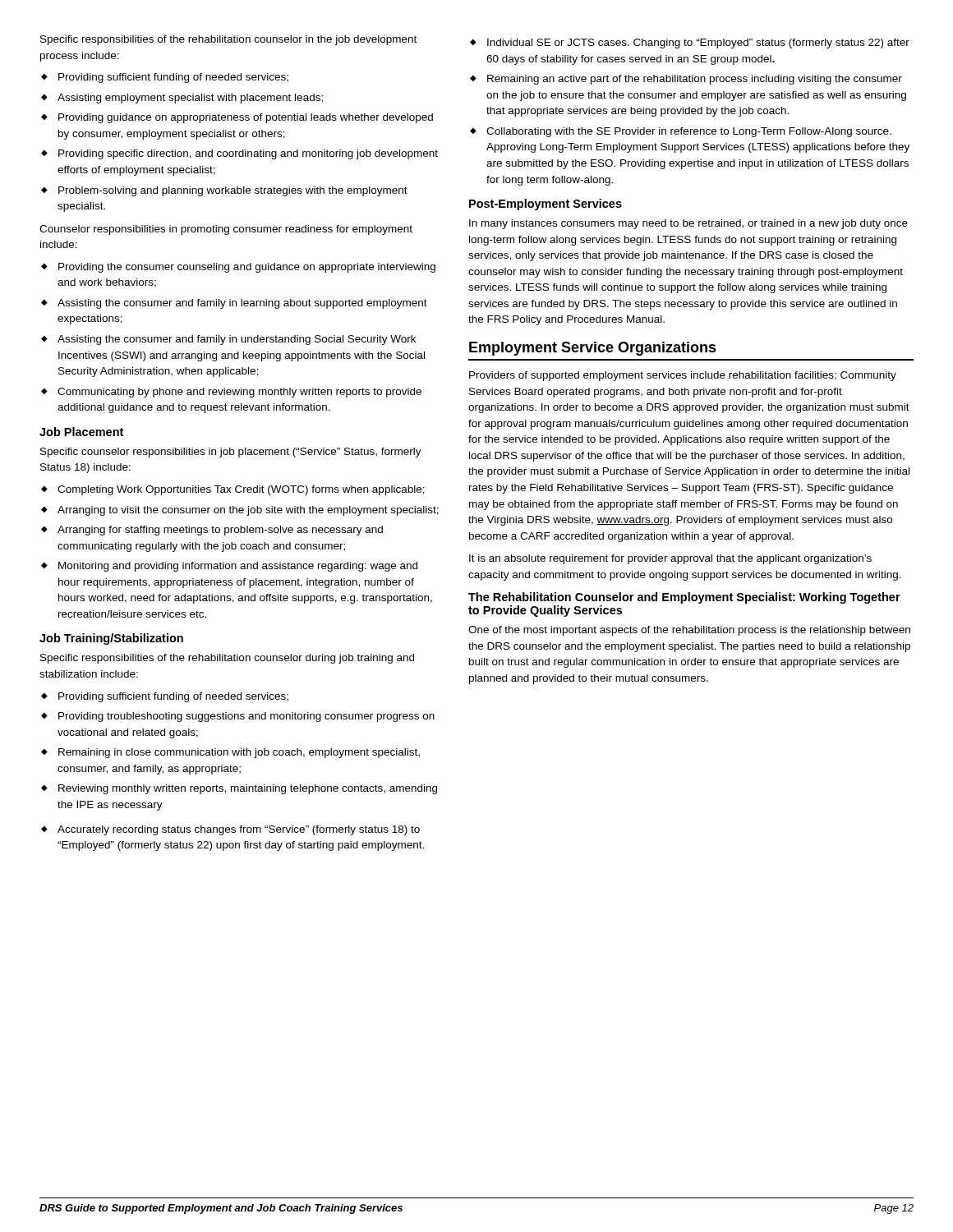Select the region starting "Counselor responsibilities in"

pos(241,237)
